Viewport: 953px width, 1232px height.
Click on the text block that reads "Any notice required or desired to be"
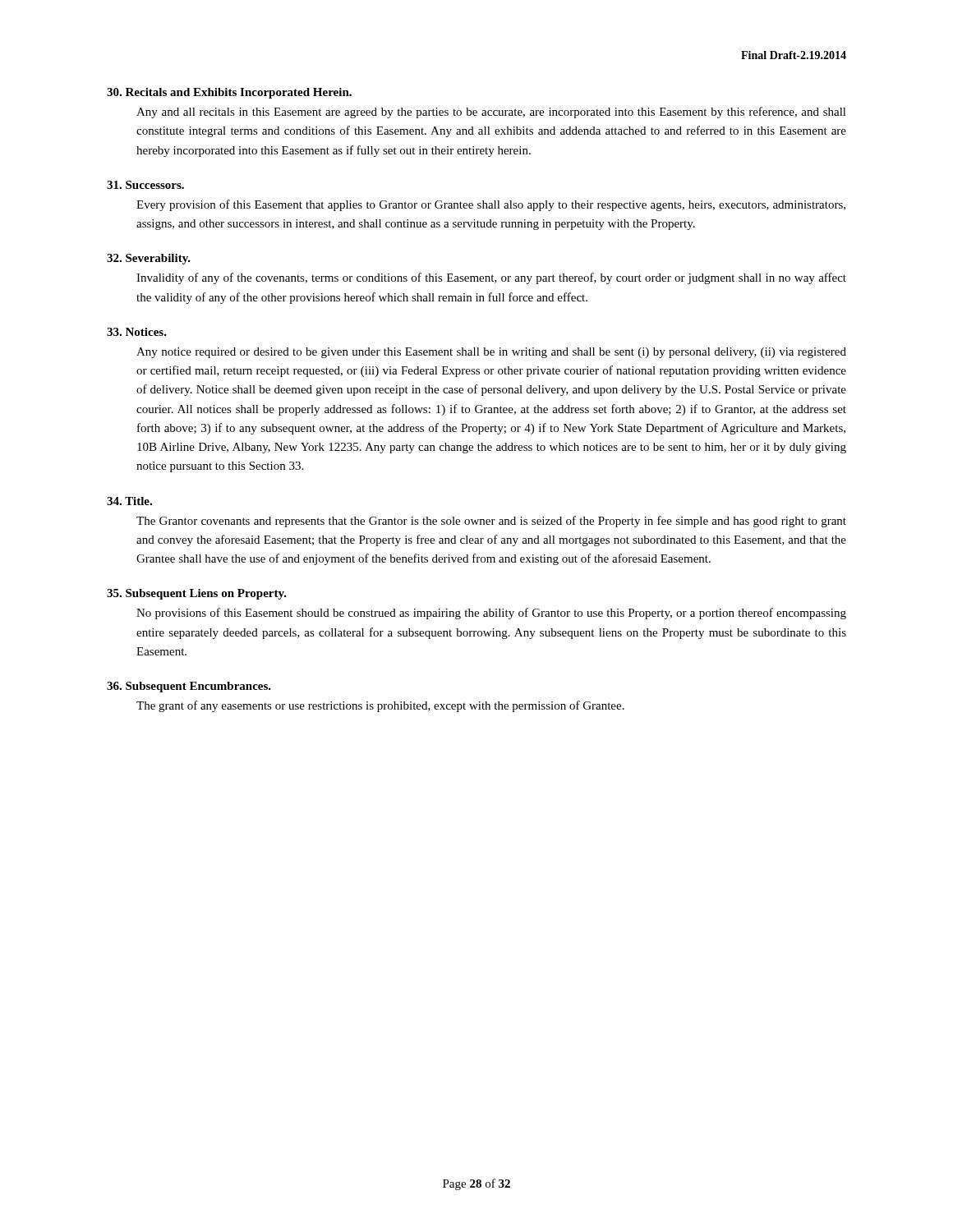(x=491, y=409)
